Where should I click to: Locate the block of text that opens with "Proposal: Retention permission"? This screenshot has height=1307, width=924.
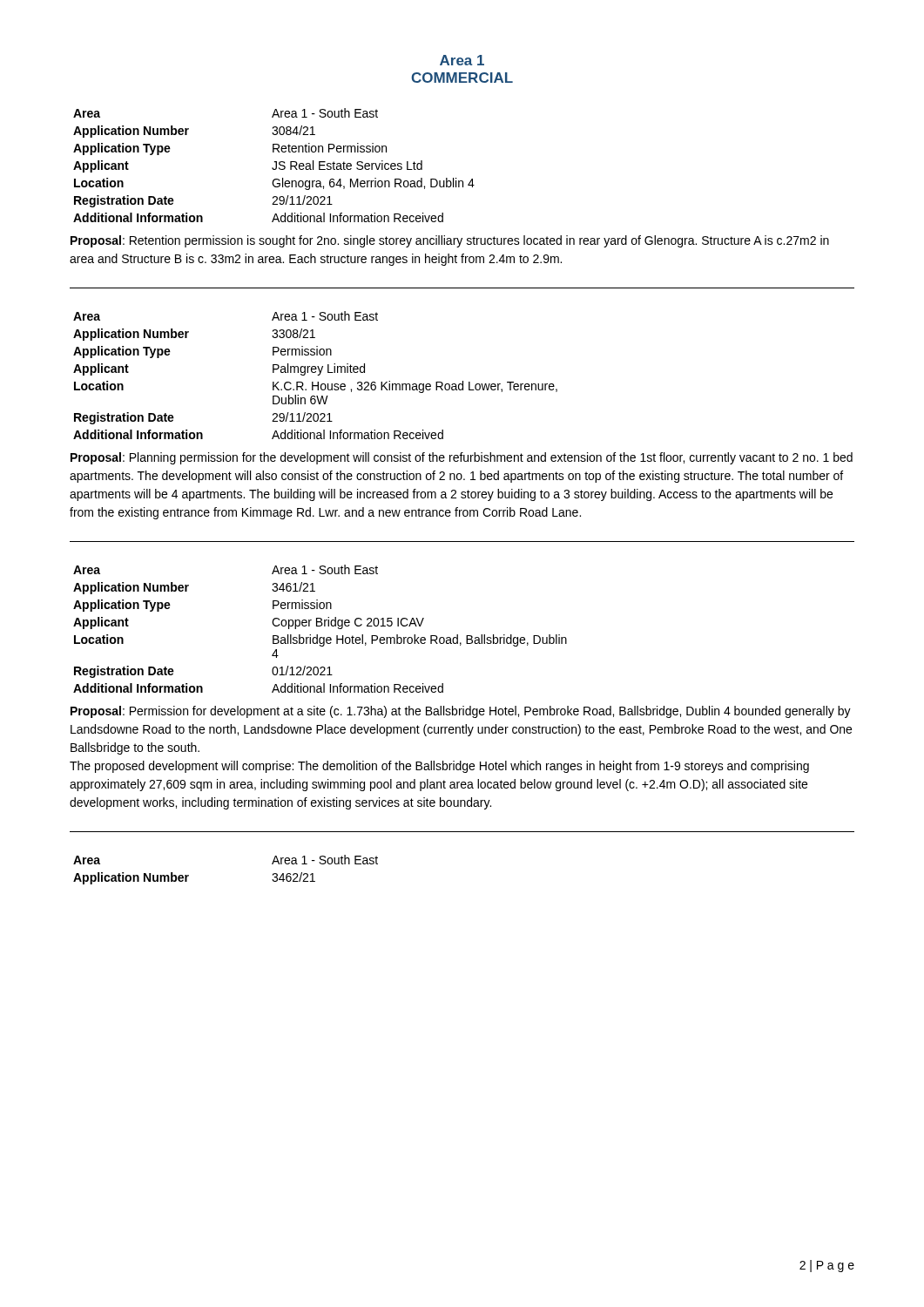(x=449, y=250)
